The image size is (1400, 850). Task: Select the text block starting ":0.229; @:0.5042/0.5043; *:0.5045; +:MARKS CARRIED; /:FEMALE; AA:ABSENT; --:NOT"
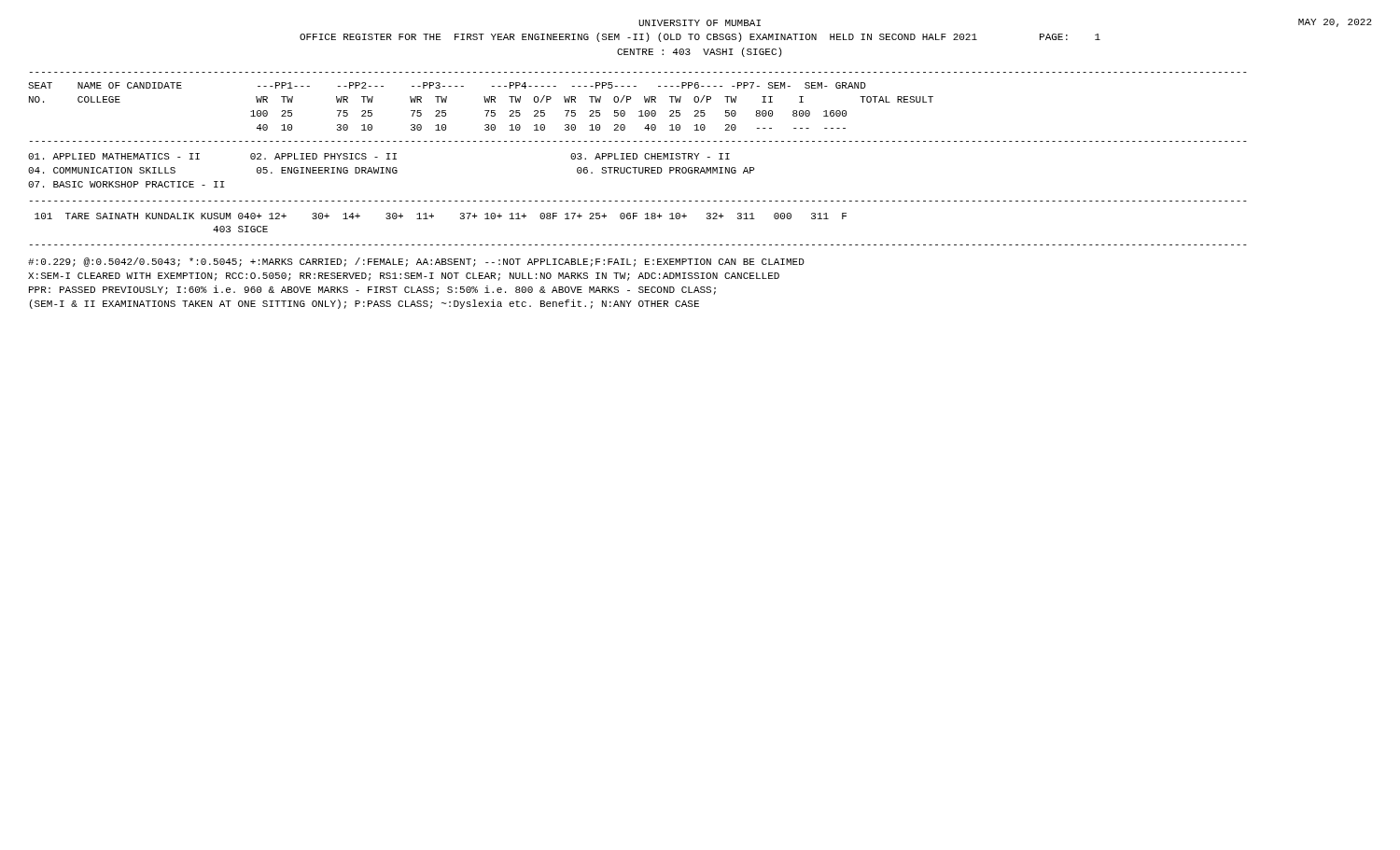(700, 283)
